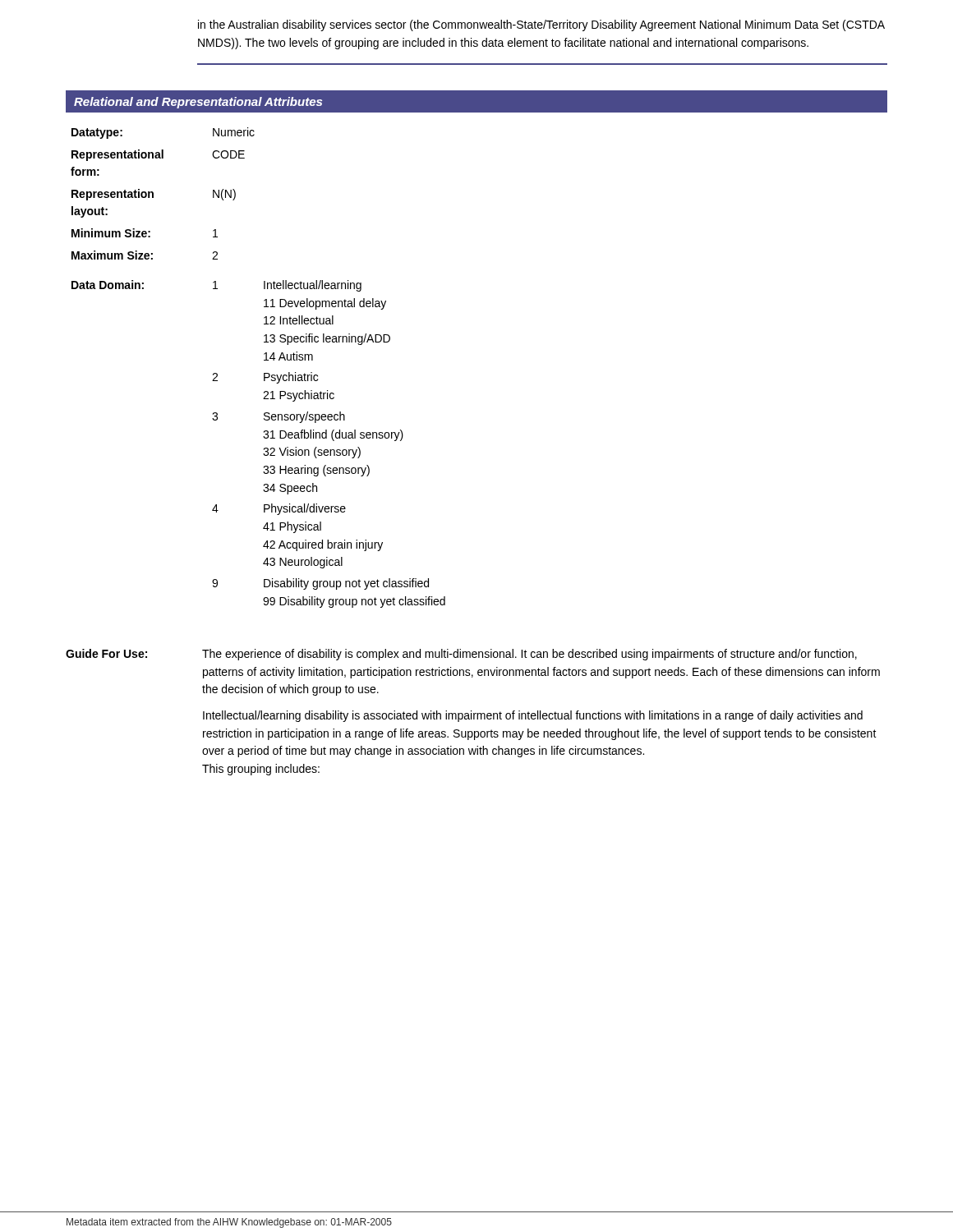Point to the block beginning "Guide For Use: The experience"
The image size is (953, 1232).
click(x=476, y=716)
